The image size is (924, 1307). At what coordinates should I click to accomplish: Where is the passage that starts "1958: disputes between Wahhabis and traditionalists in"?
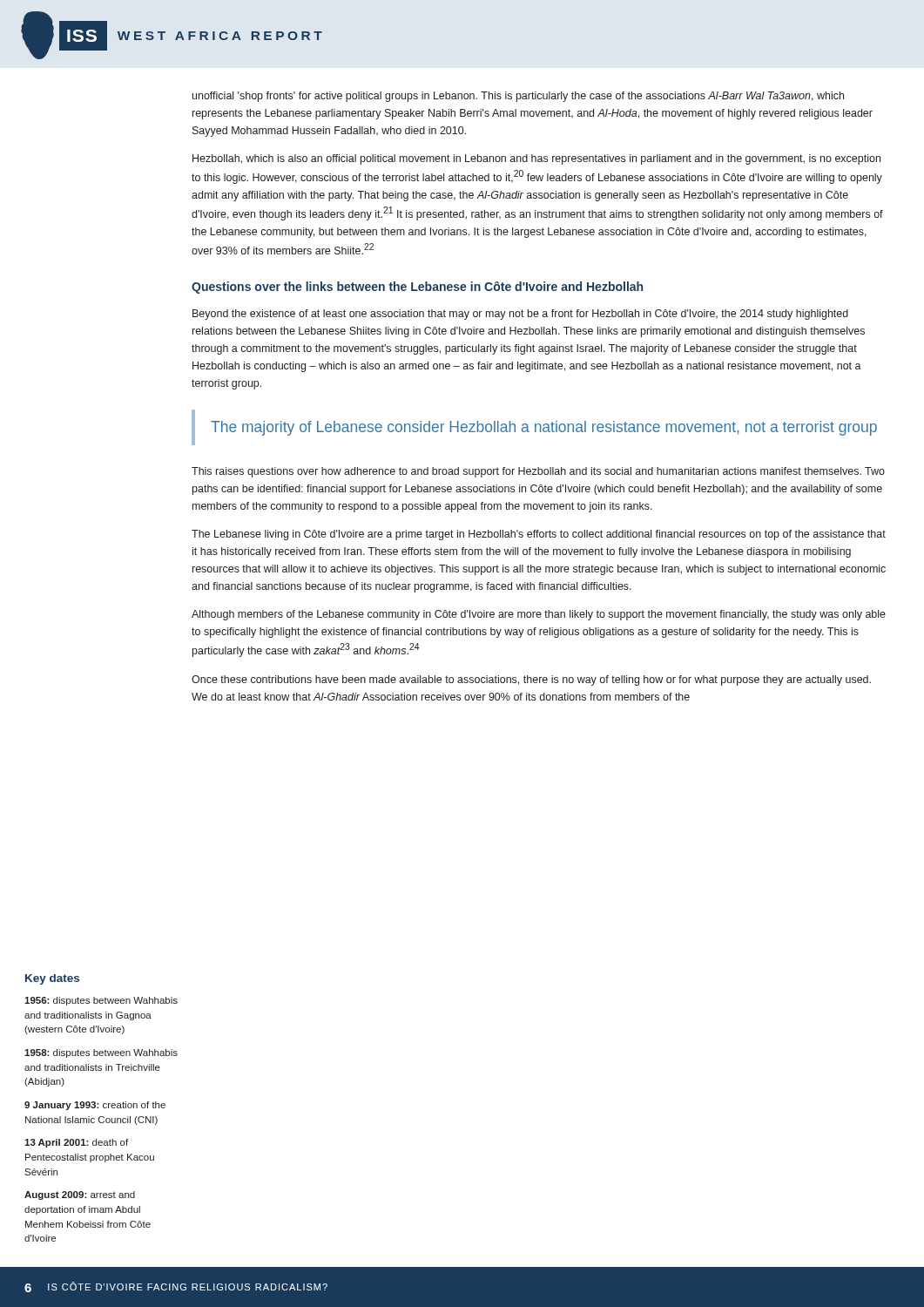101,1067
